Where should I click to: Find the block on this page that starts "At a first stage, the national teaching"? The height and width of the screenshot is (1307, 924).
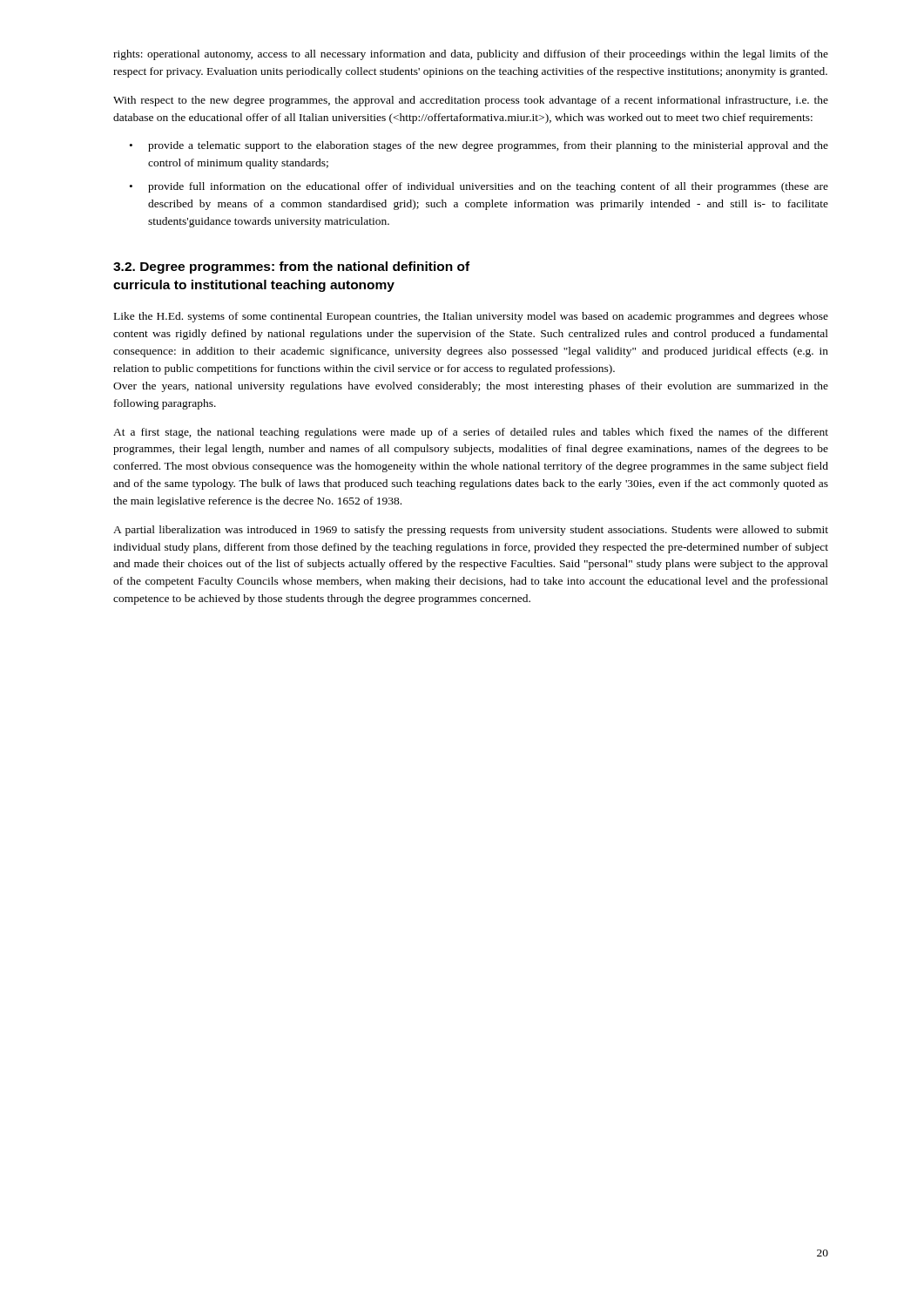tap(471, 466)
